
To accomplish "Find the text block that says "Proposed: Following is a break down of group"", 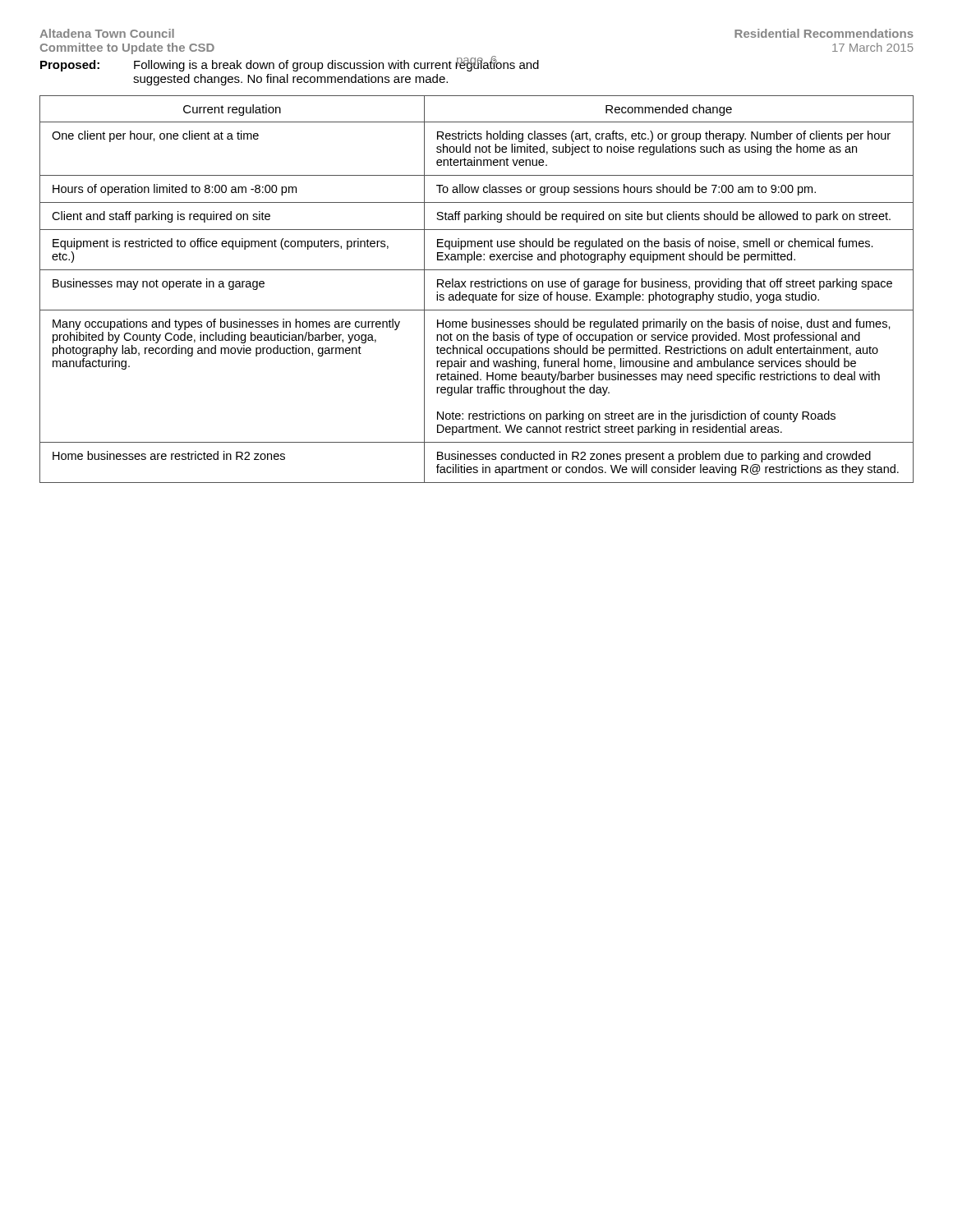I will tap(289, 71).
